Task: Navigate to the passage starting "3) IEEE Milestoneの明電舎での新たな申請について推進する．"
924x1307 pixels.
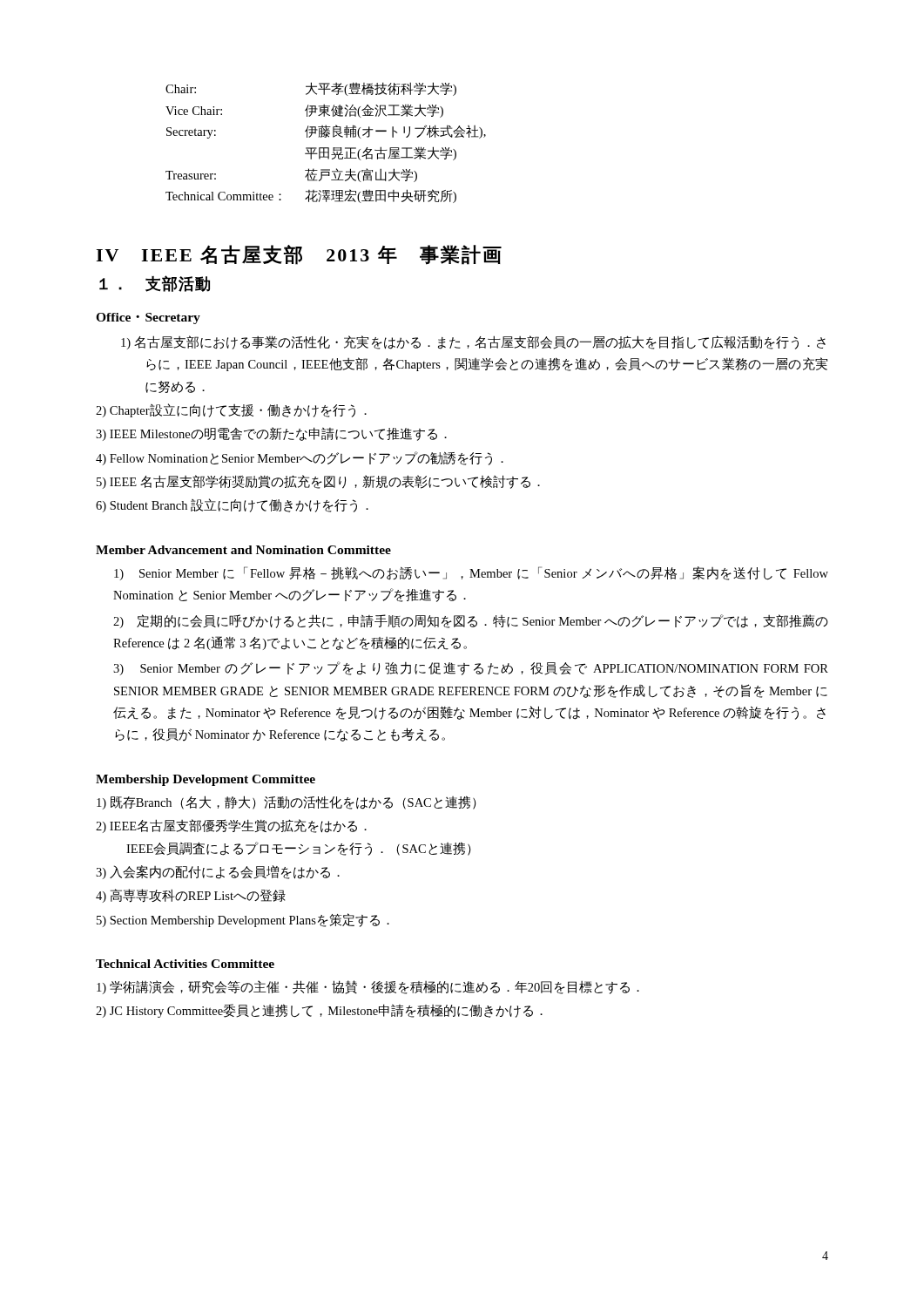Action: click(274, 434)
